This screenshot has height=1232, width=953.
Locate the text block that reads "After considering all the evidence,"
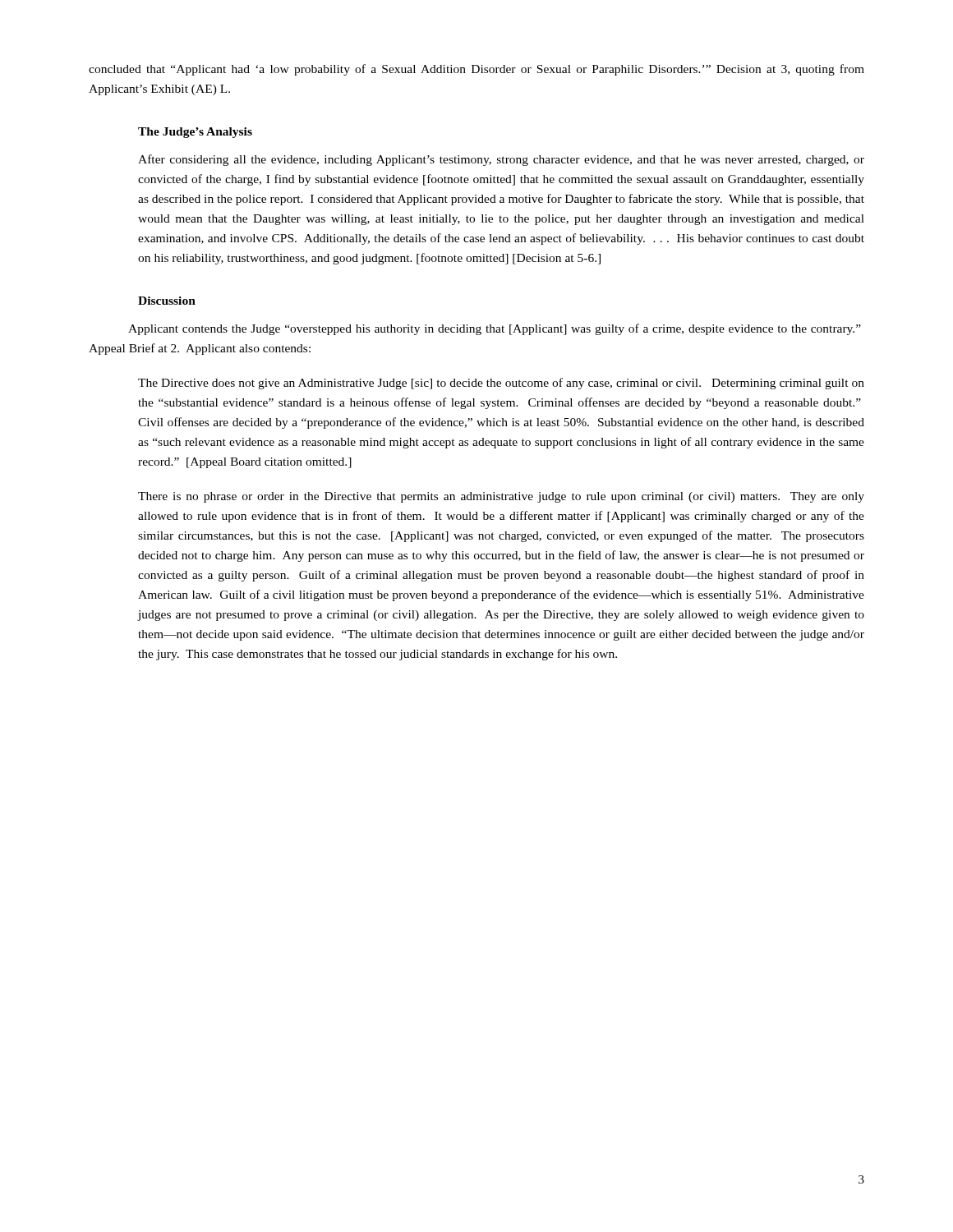pyautogui.click(x=501, y=208)
